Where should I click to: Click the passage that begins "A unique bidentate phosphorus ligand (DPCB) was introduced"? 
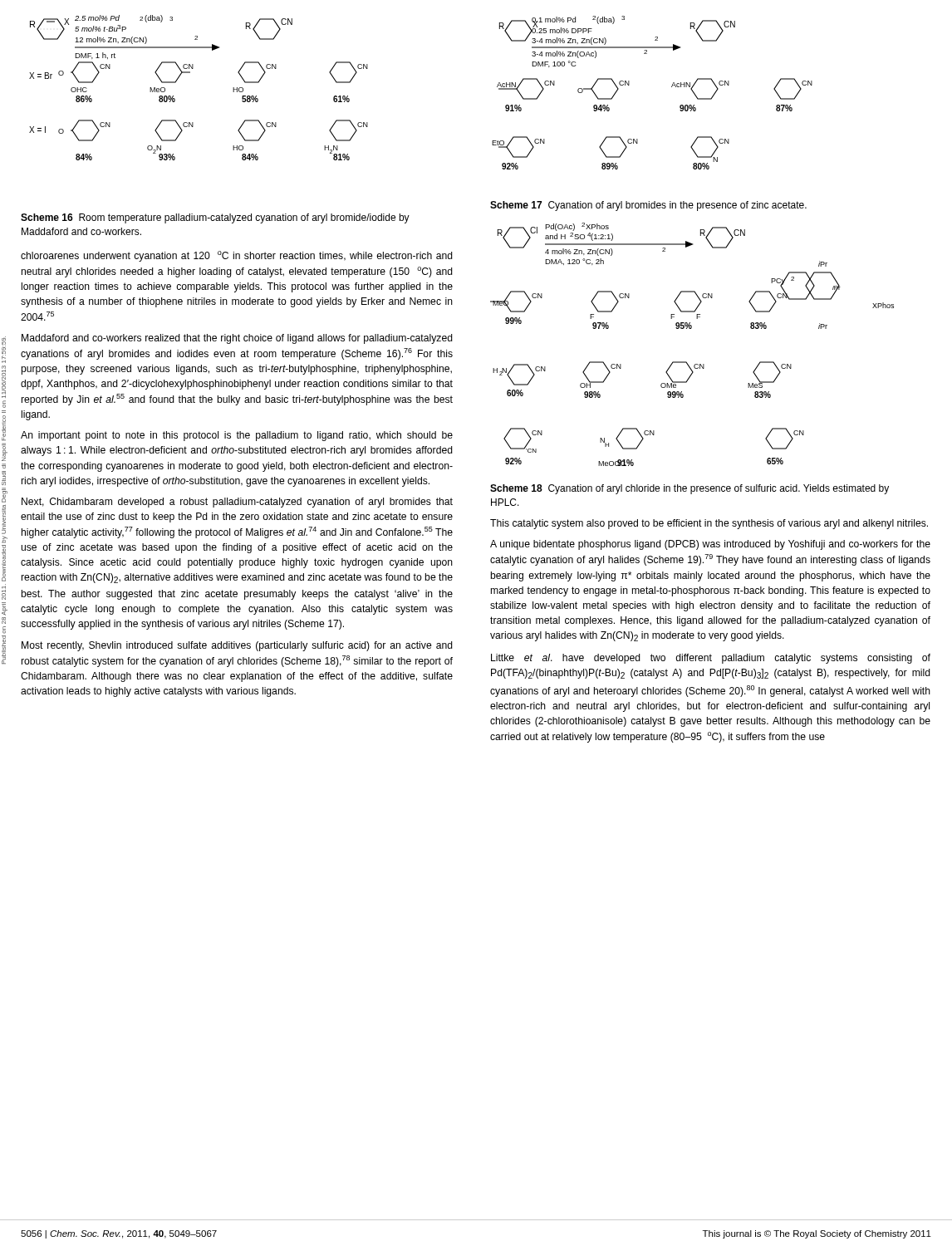pos(710,591)
